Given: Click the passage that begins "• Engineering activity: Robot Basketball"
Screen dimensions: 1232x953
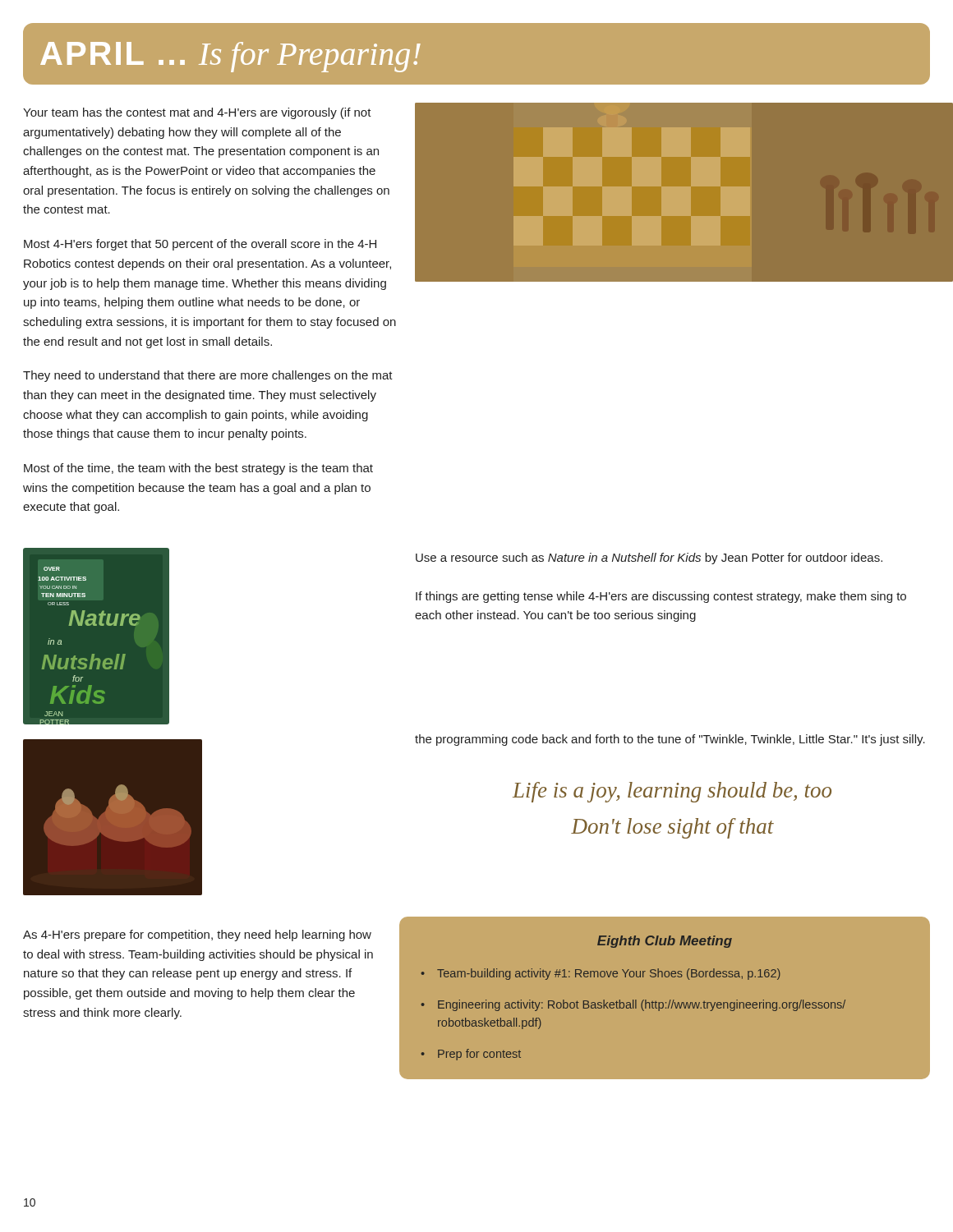Looking at the screenshot, I should pos(633,1012).
